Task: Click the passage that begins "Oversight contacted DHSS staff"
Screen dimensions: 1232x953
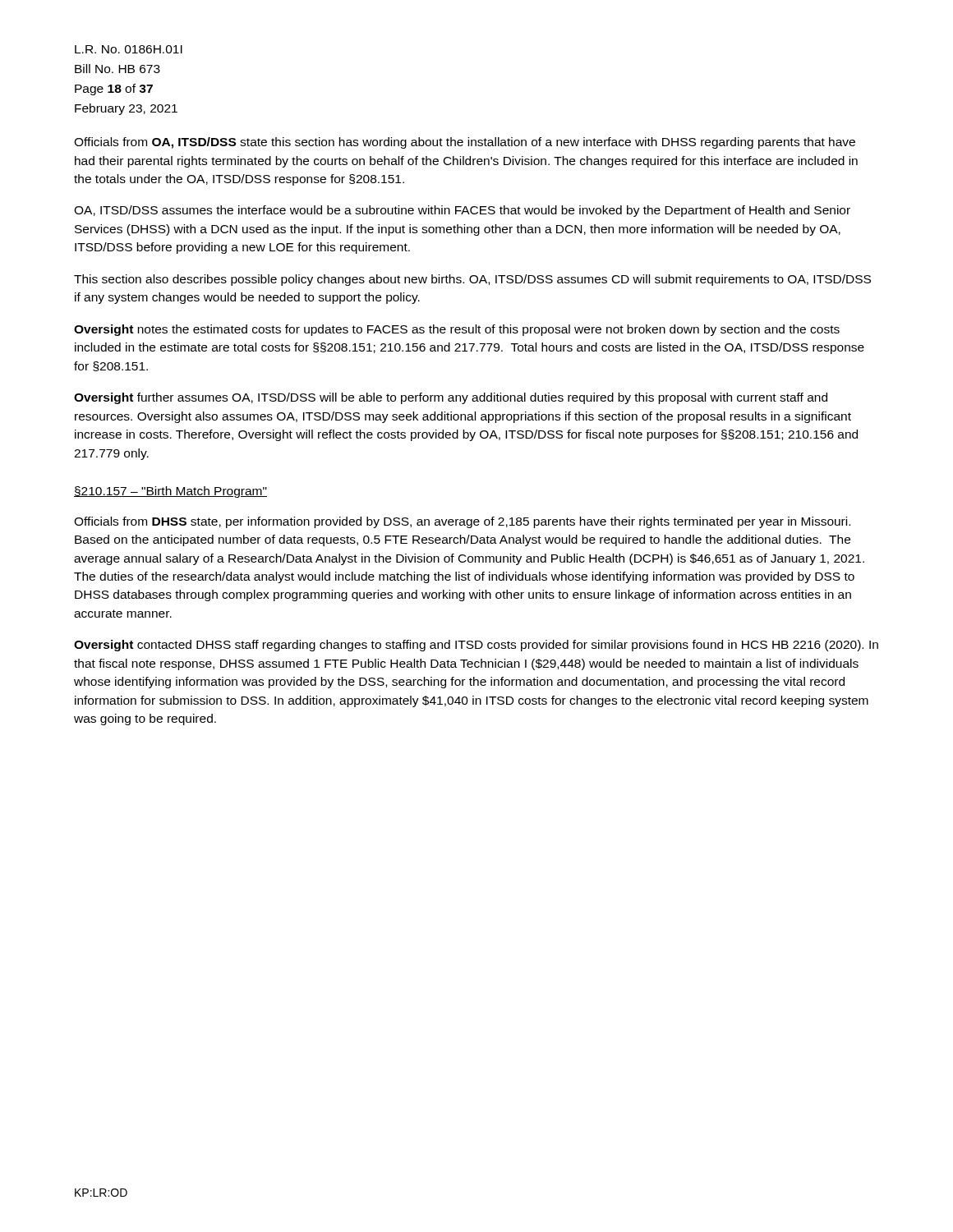Action: [476, 682]
